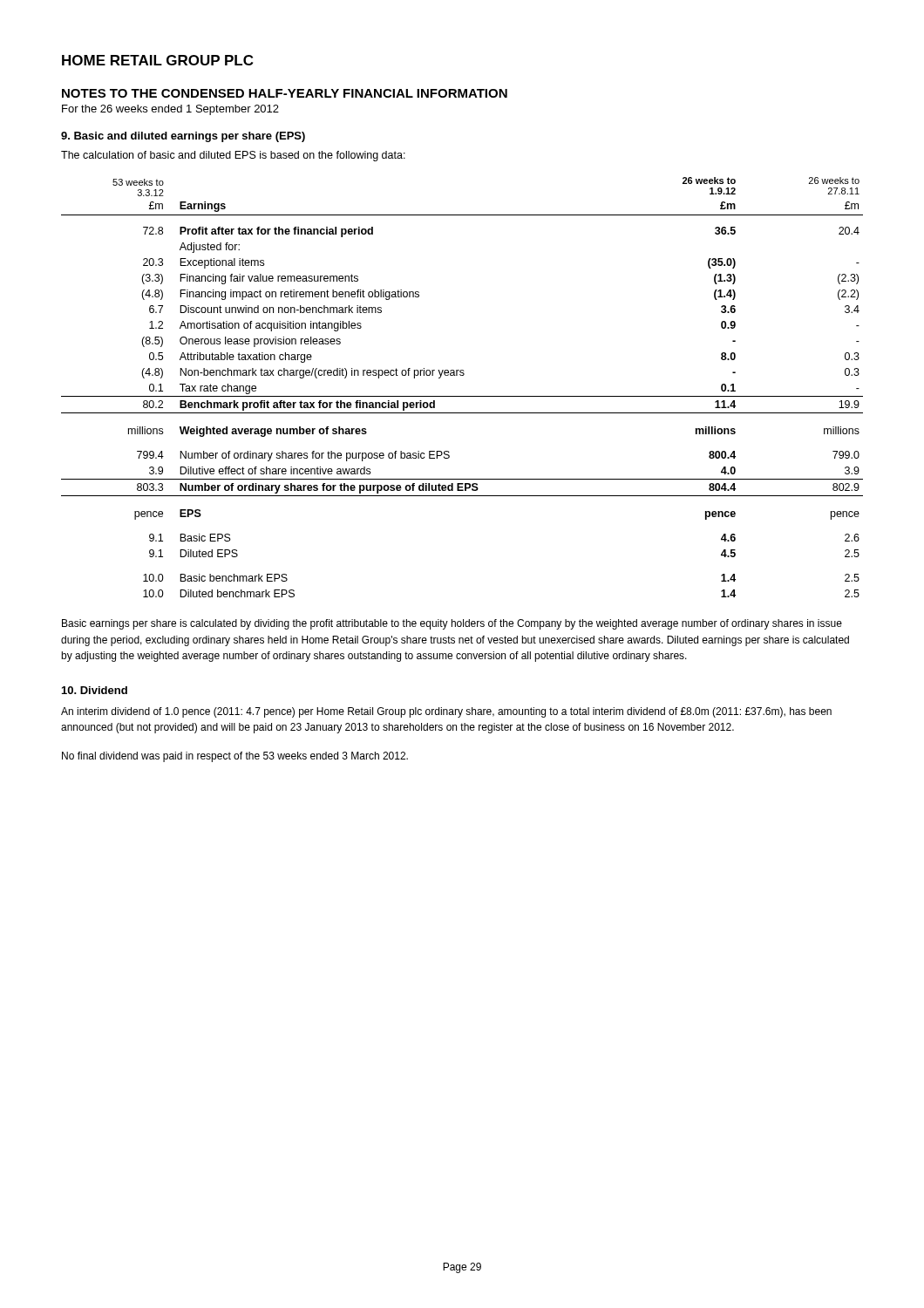Find the table that mentions "Weighted average number"
This screenshot has width=924, height=1308.
(x=462, y=388)
